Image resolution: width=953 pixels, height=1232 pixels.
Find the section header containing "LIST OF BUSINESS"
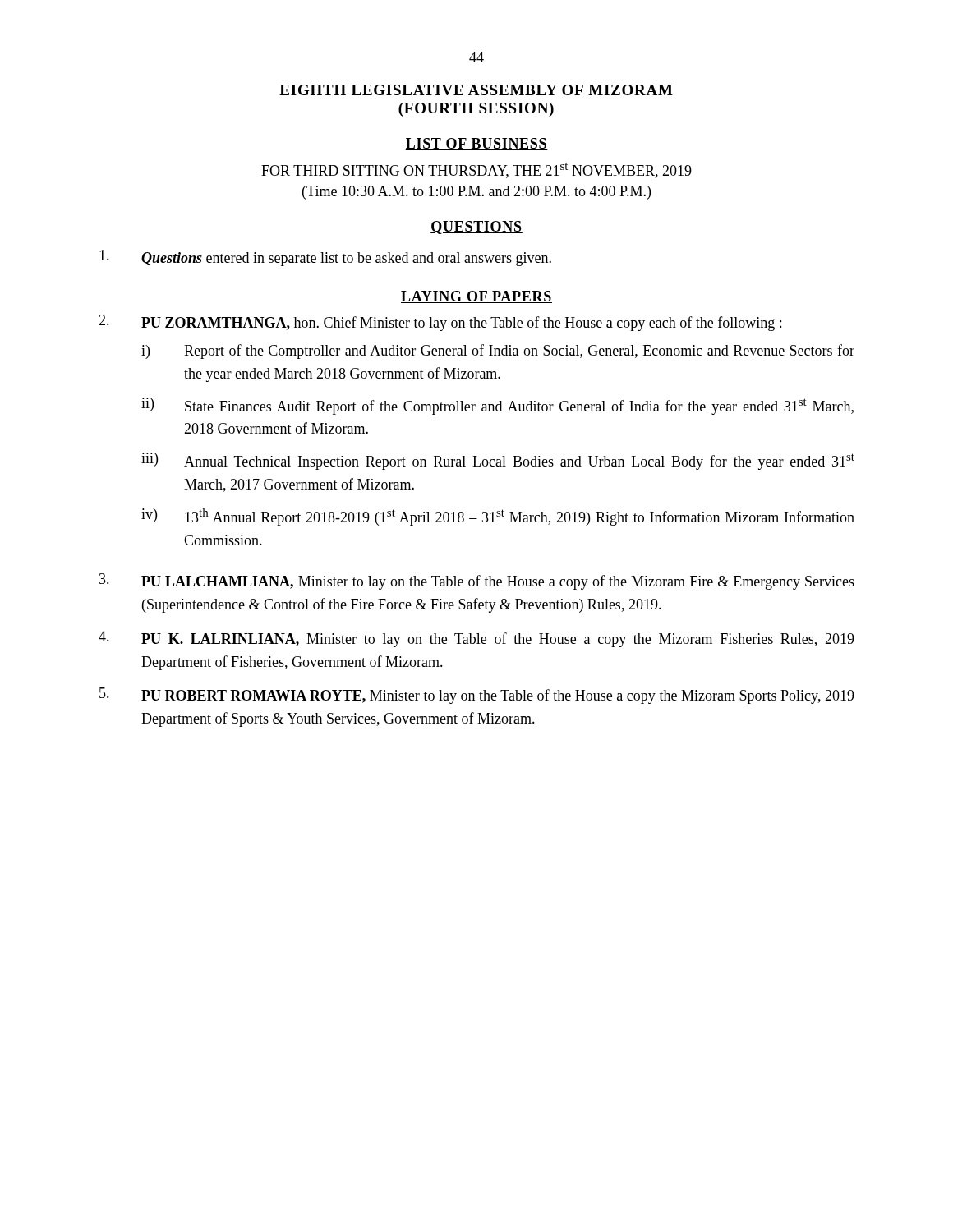click(x=476, y=144)
